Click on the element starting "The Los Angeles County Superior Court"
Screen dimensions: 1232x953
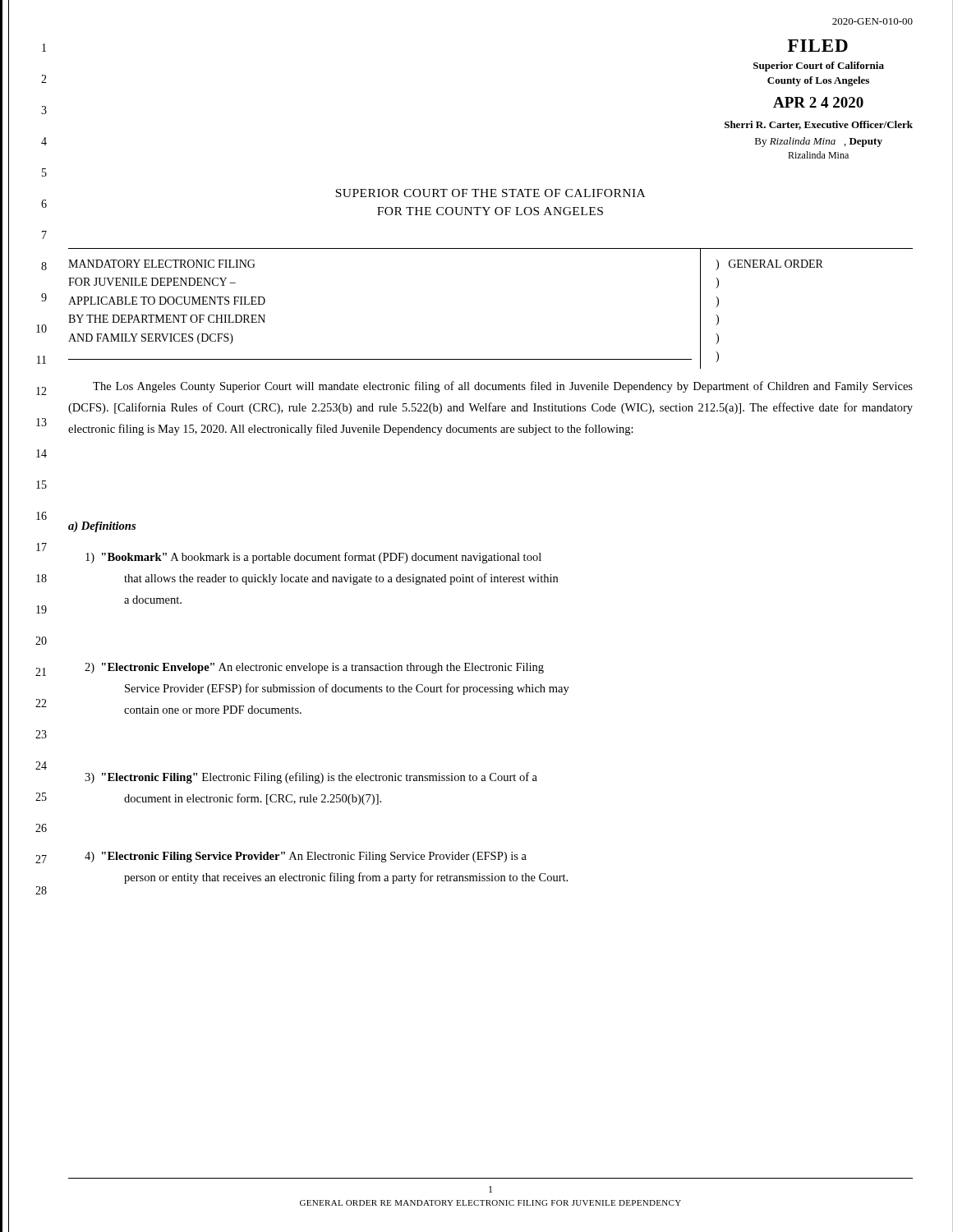point(491,407)
